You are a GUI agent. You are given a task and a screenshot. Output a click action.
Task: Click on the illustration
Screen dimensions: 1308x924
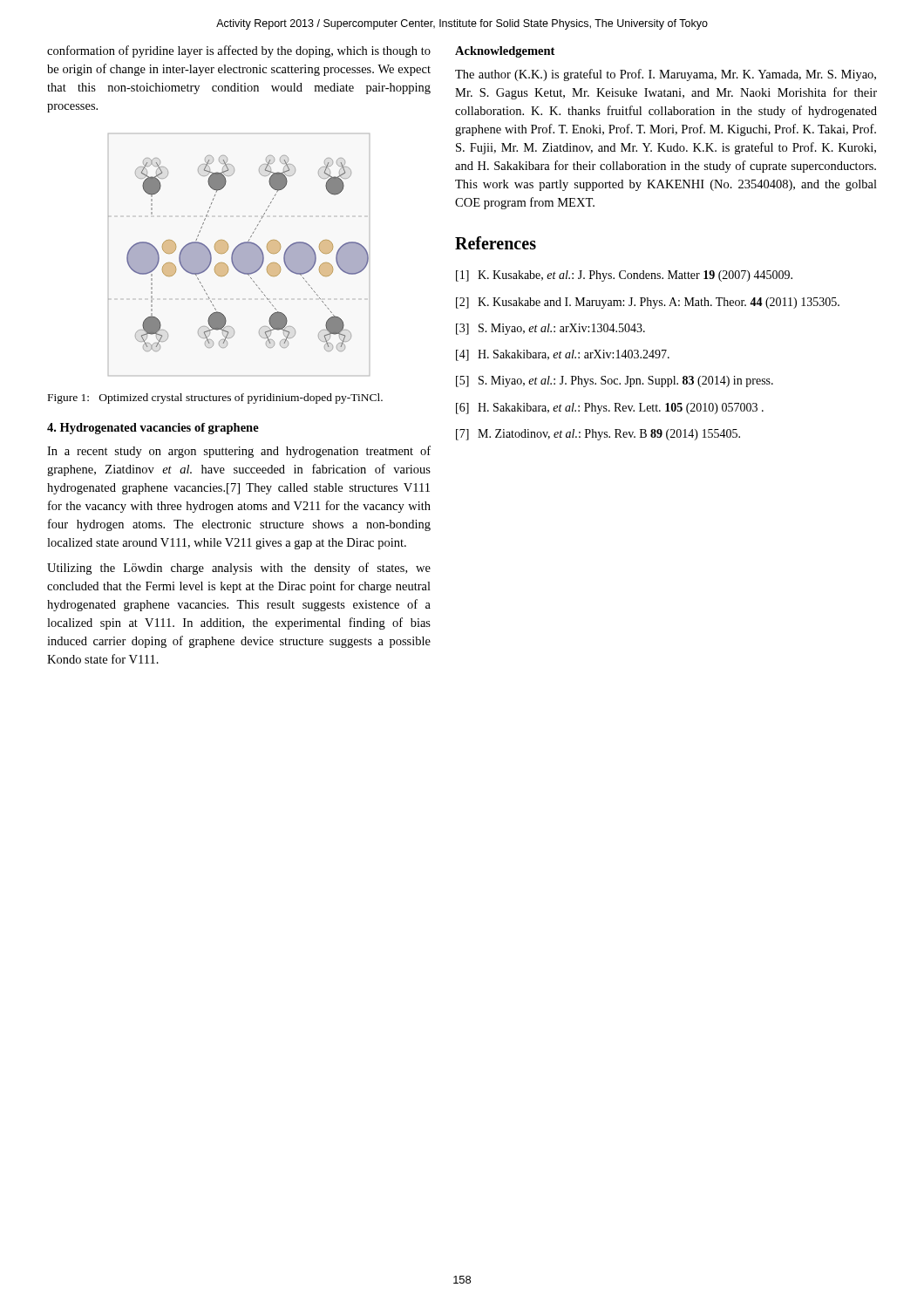(239, 256)
